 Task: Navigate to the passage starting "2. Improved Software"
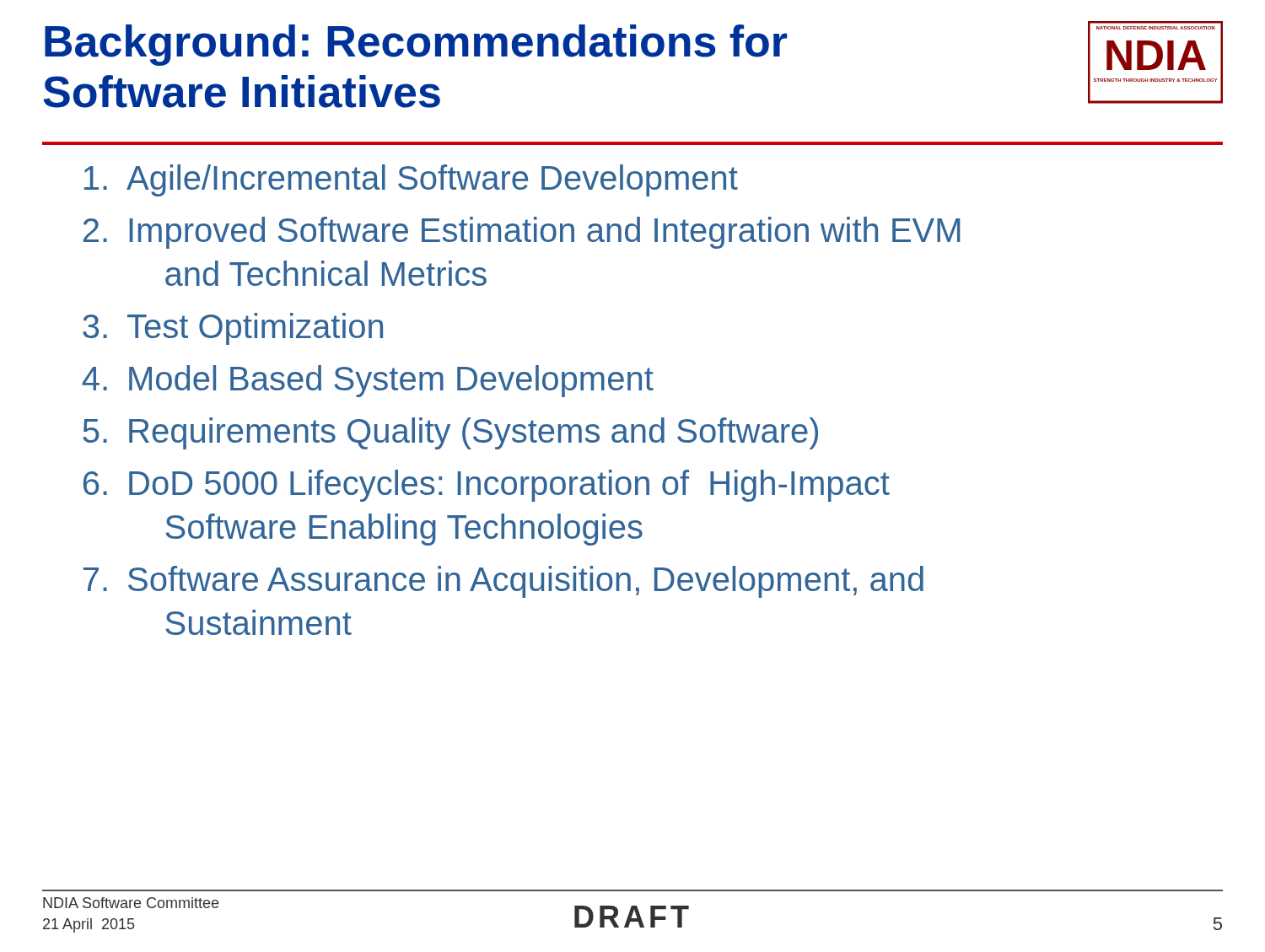[x=620, y=252]
